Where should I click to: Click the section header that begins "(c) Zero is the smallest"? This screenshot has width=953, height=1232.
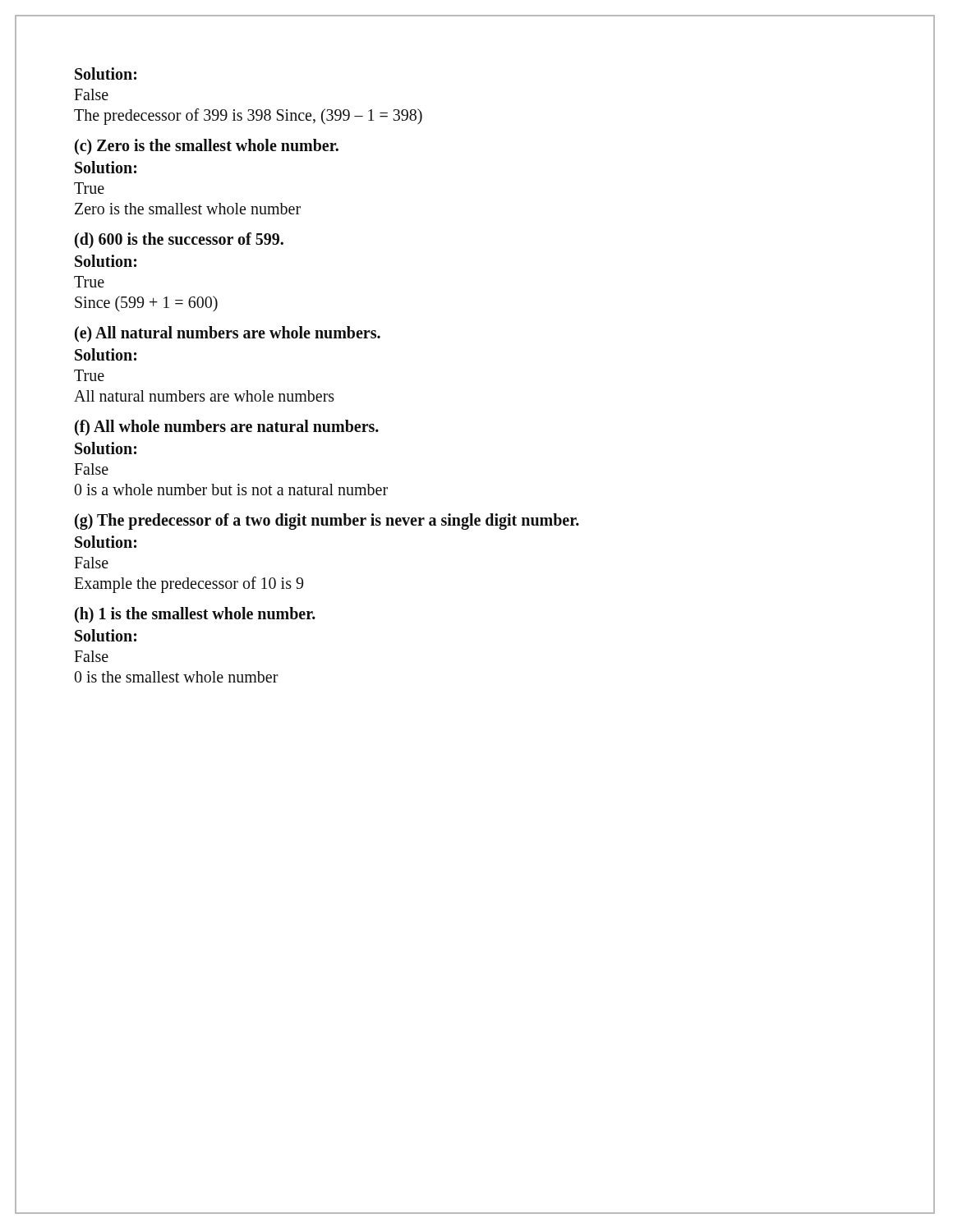pos(207,145)
